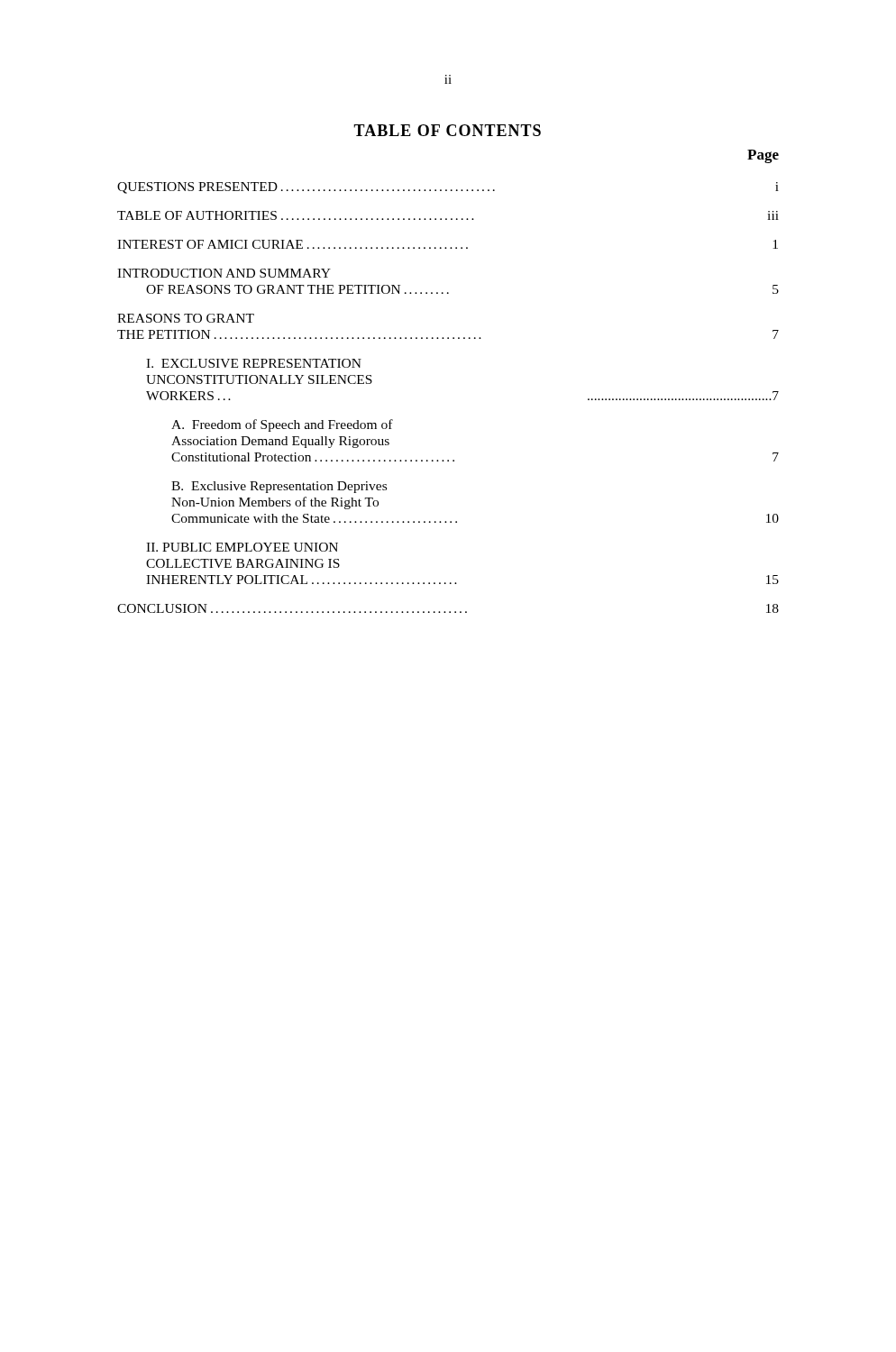Find the block on this page that starts "INTRODUCTION AND SUMMARY OF"
The width and height of the screenshot is (896, 1352).
448,281
